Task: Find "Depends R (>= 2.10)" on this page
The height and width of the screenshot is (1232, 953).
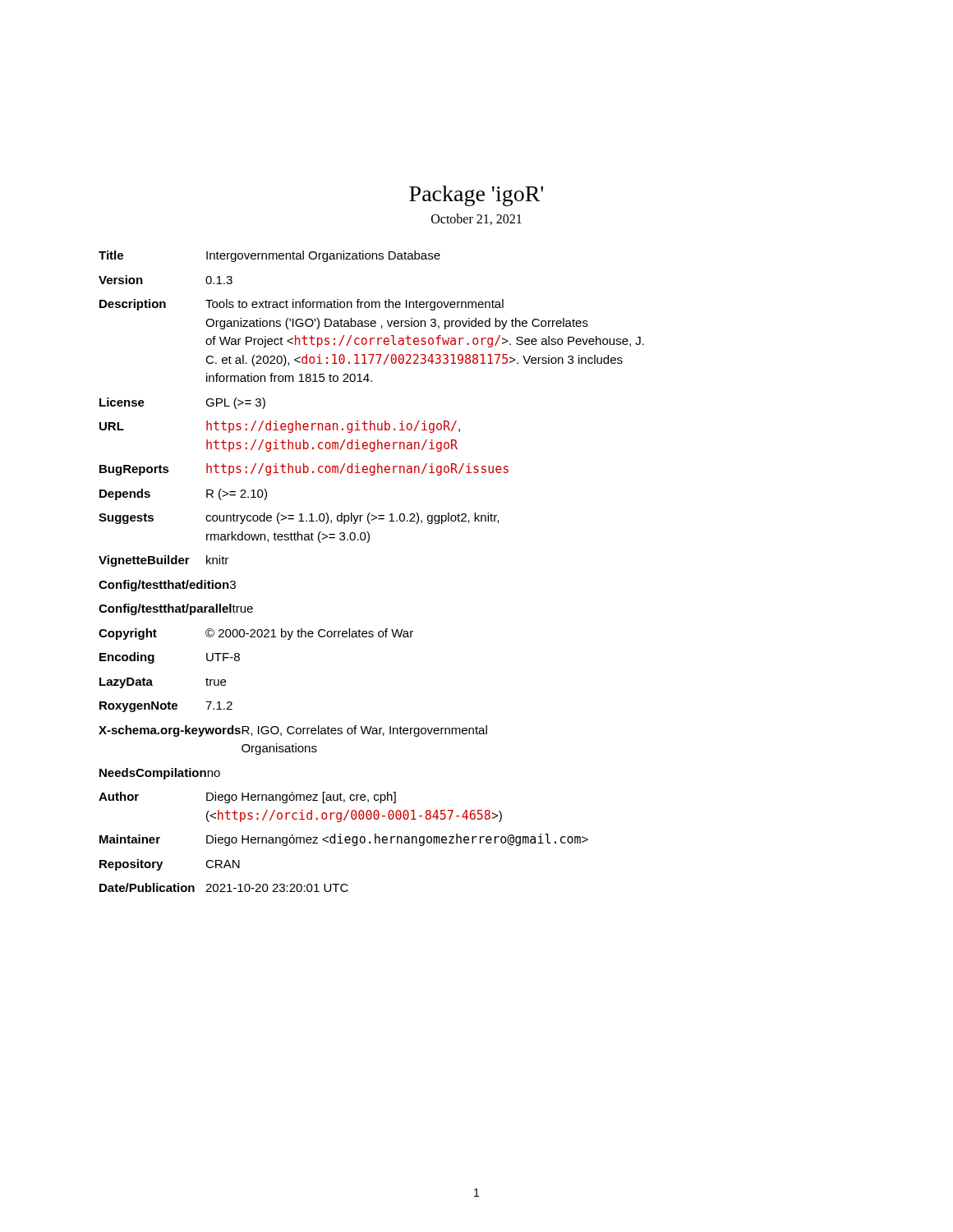Action: click(x=125, y=494)
